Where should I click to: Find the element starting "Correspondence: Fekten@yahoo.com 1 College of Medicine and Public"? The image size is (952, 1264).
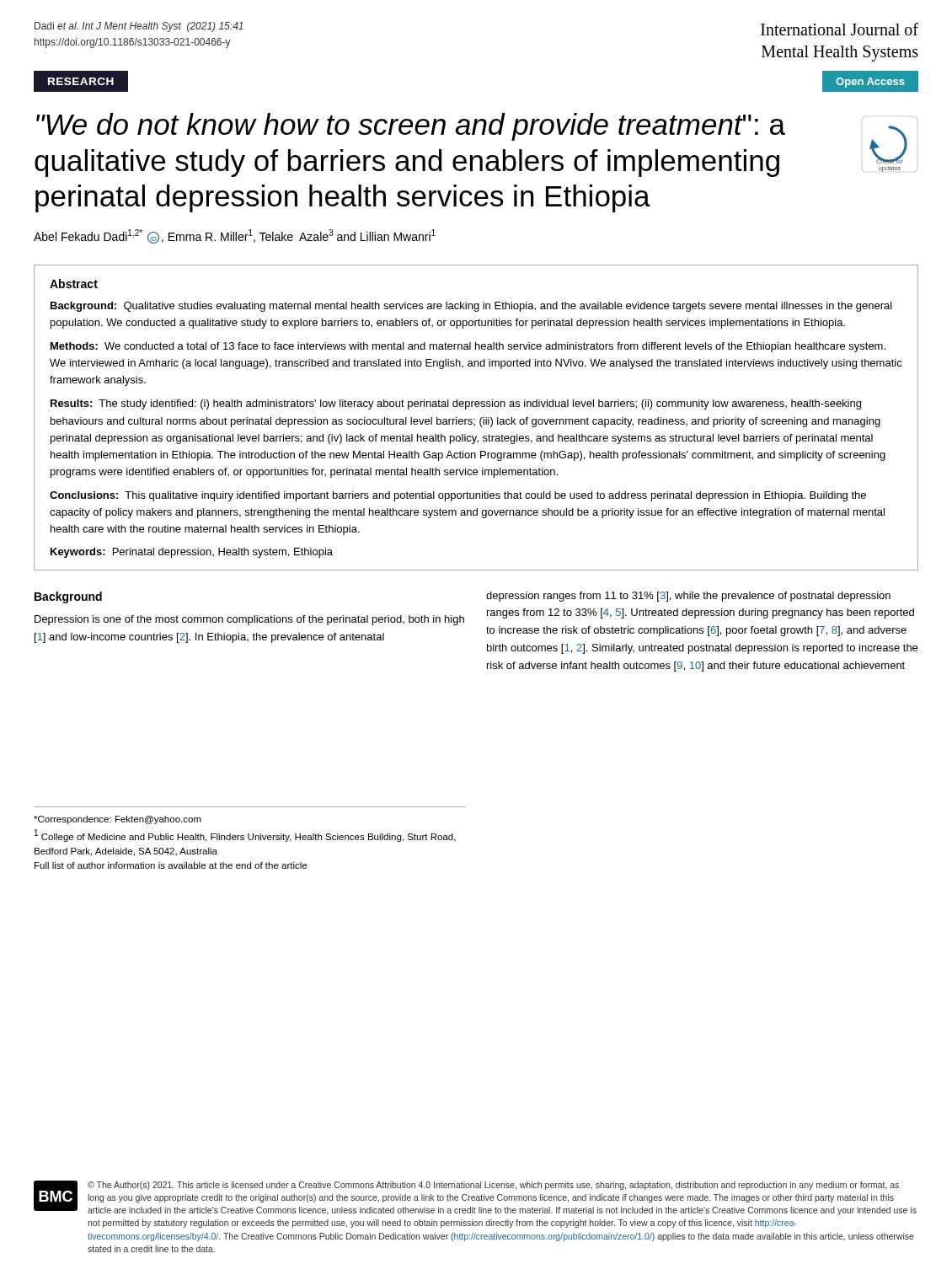tap(245, 842)
